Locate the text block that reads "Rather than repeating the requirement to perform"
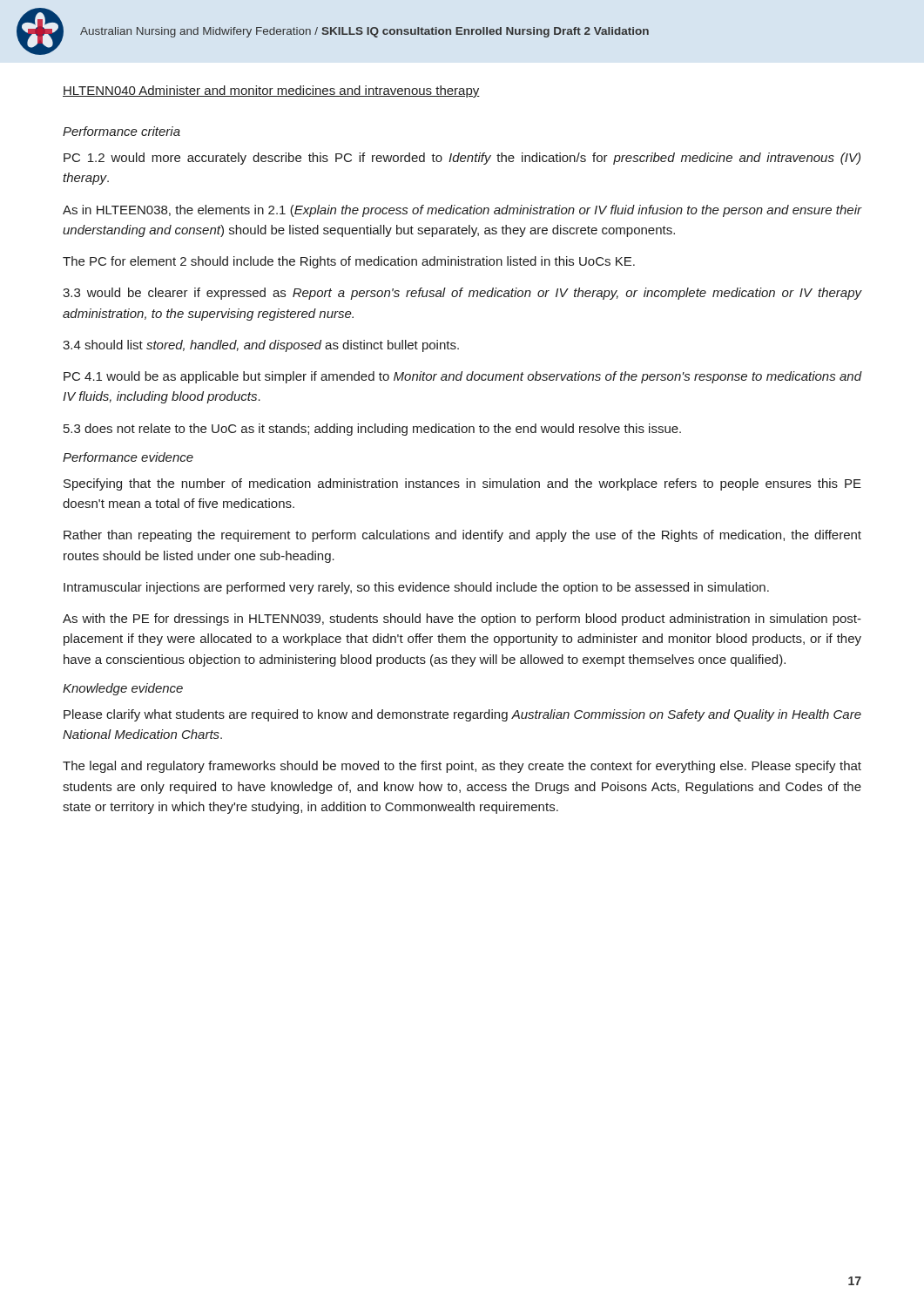Screen dimensions: 1307x924 (462, 545)
